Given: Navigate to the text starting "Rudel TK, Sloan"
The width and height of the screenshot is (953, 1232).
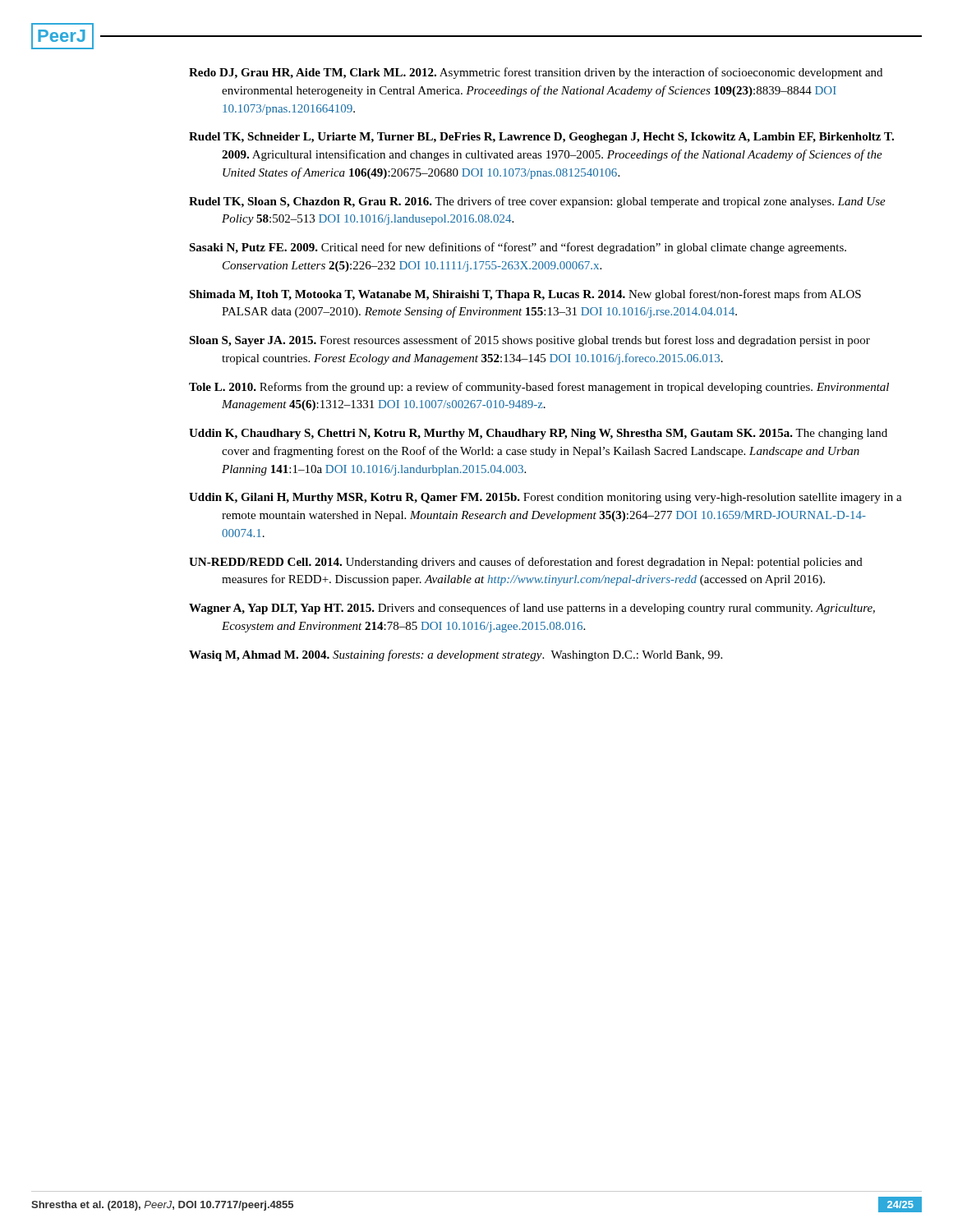Looking at the screenshot, I should tap(537, 210).
